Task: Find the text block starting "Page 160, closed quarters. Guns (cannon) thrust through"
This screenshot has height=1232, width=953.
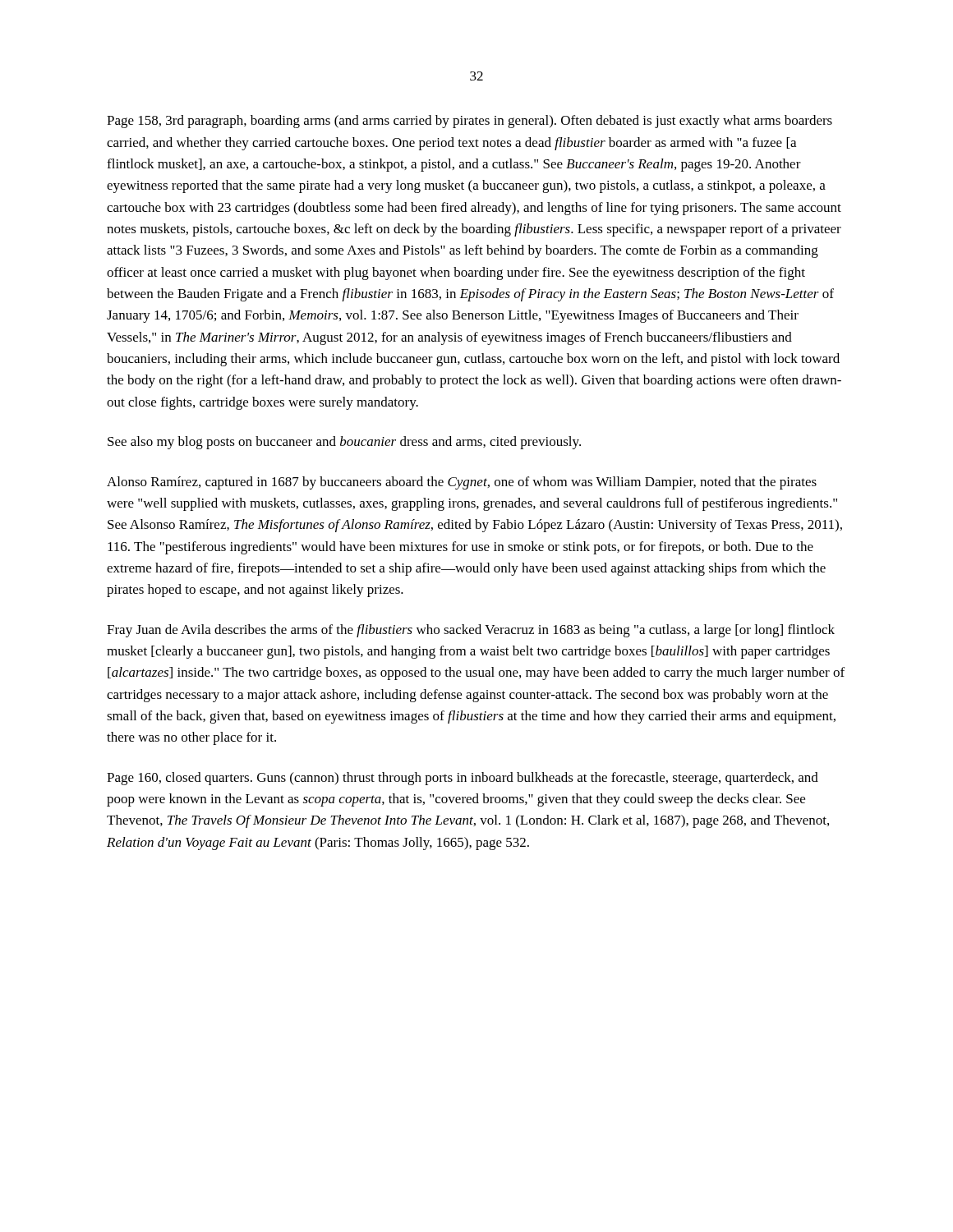Action: [476, 810]
